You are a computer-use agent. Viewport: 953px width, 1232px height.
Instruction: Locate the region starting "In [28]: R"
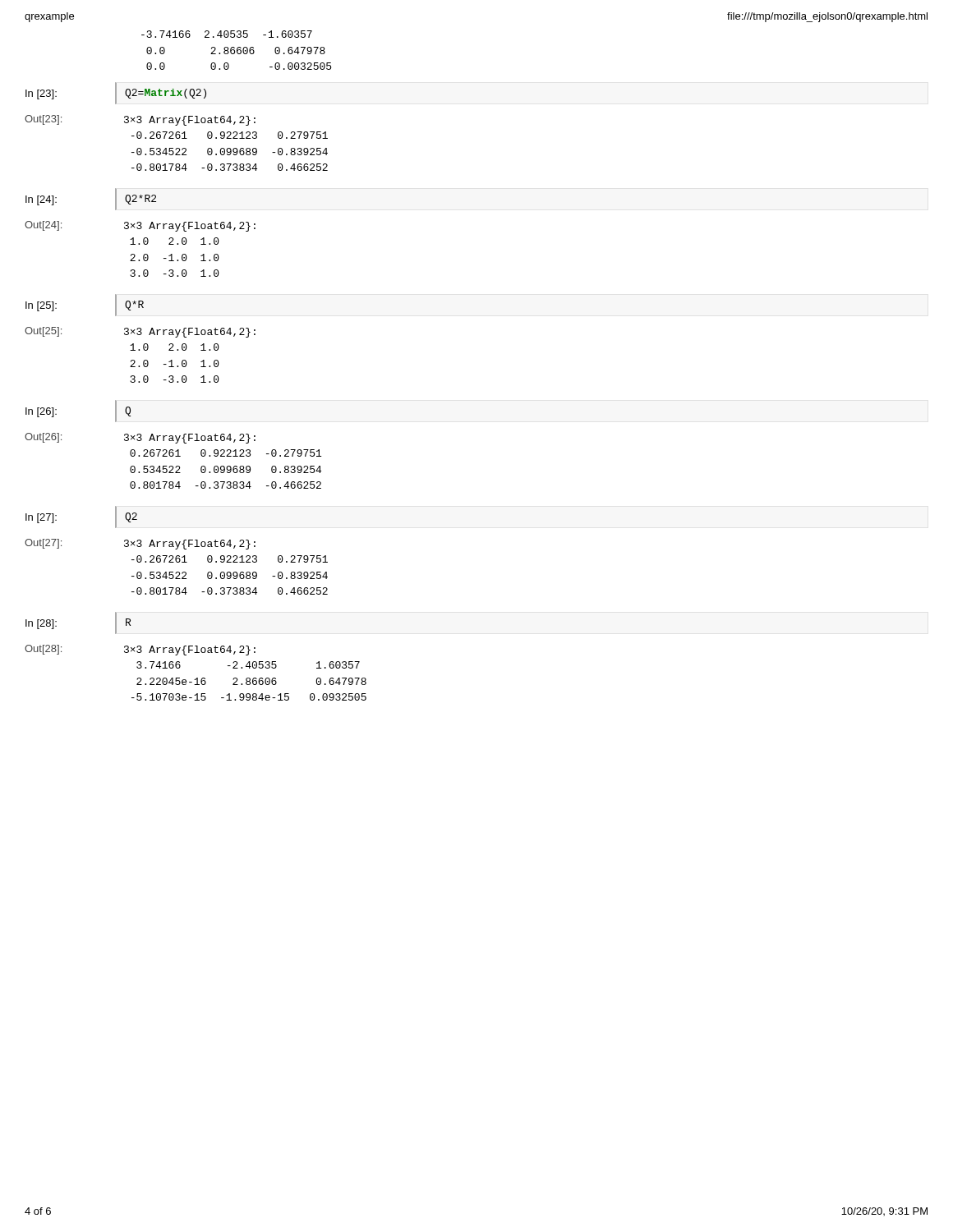click(x=42, y=624)
